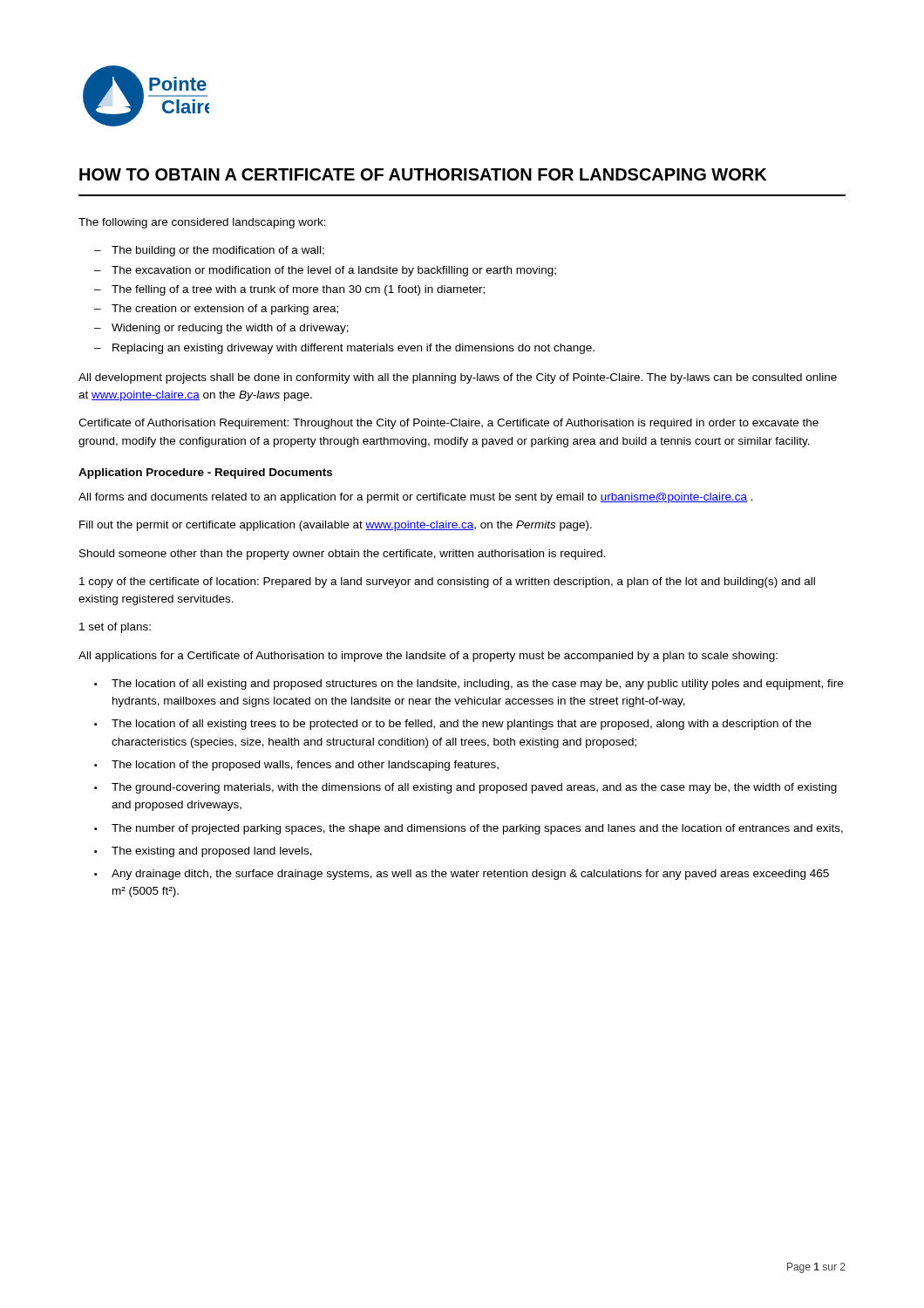
Task: Select the text block that says "All forms and documents related"
Action: point(462,497)
